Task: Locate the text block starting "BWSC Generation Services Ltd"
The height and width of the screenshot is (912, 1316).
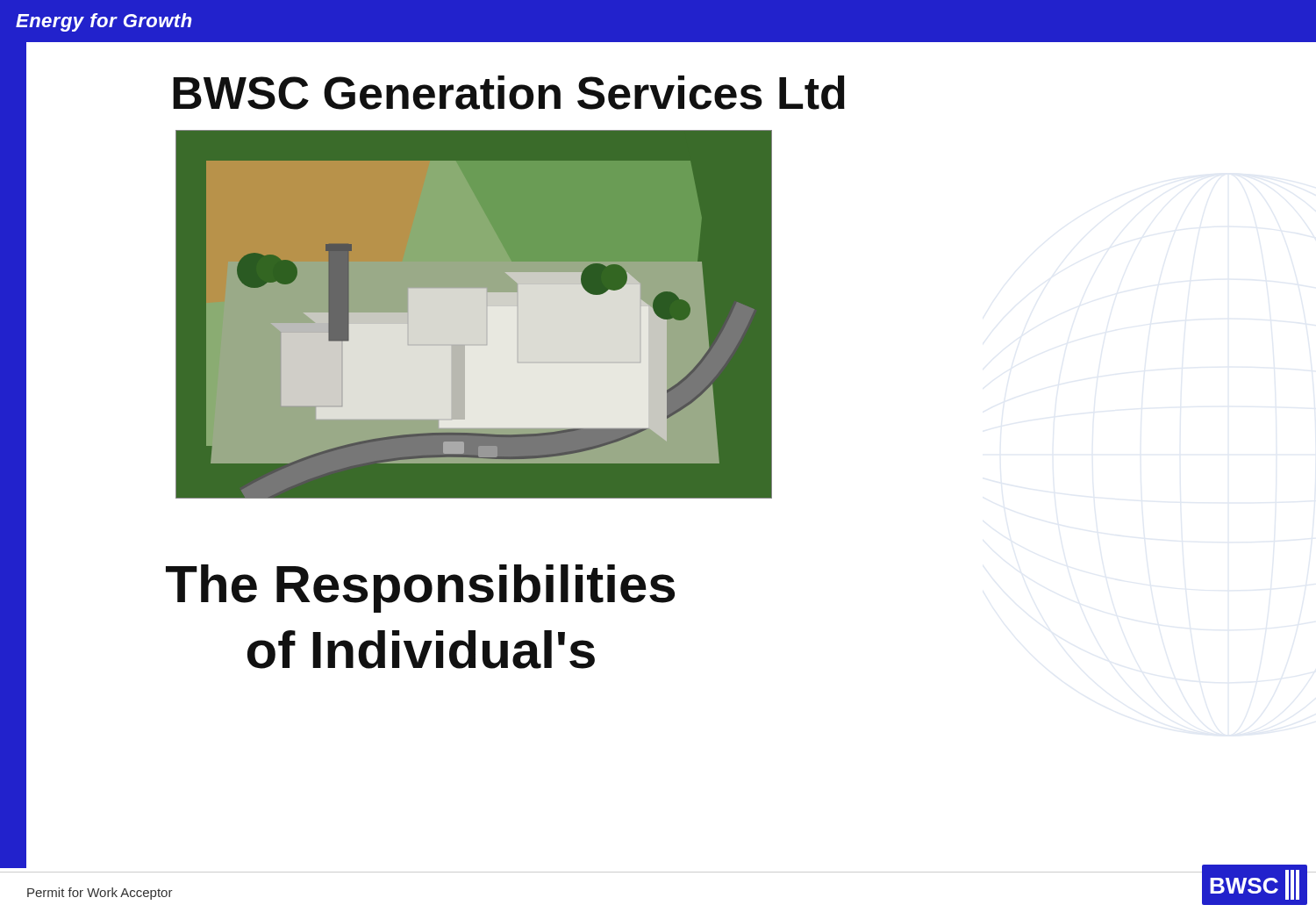Action: pos(509,93)
